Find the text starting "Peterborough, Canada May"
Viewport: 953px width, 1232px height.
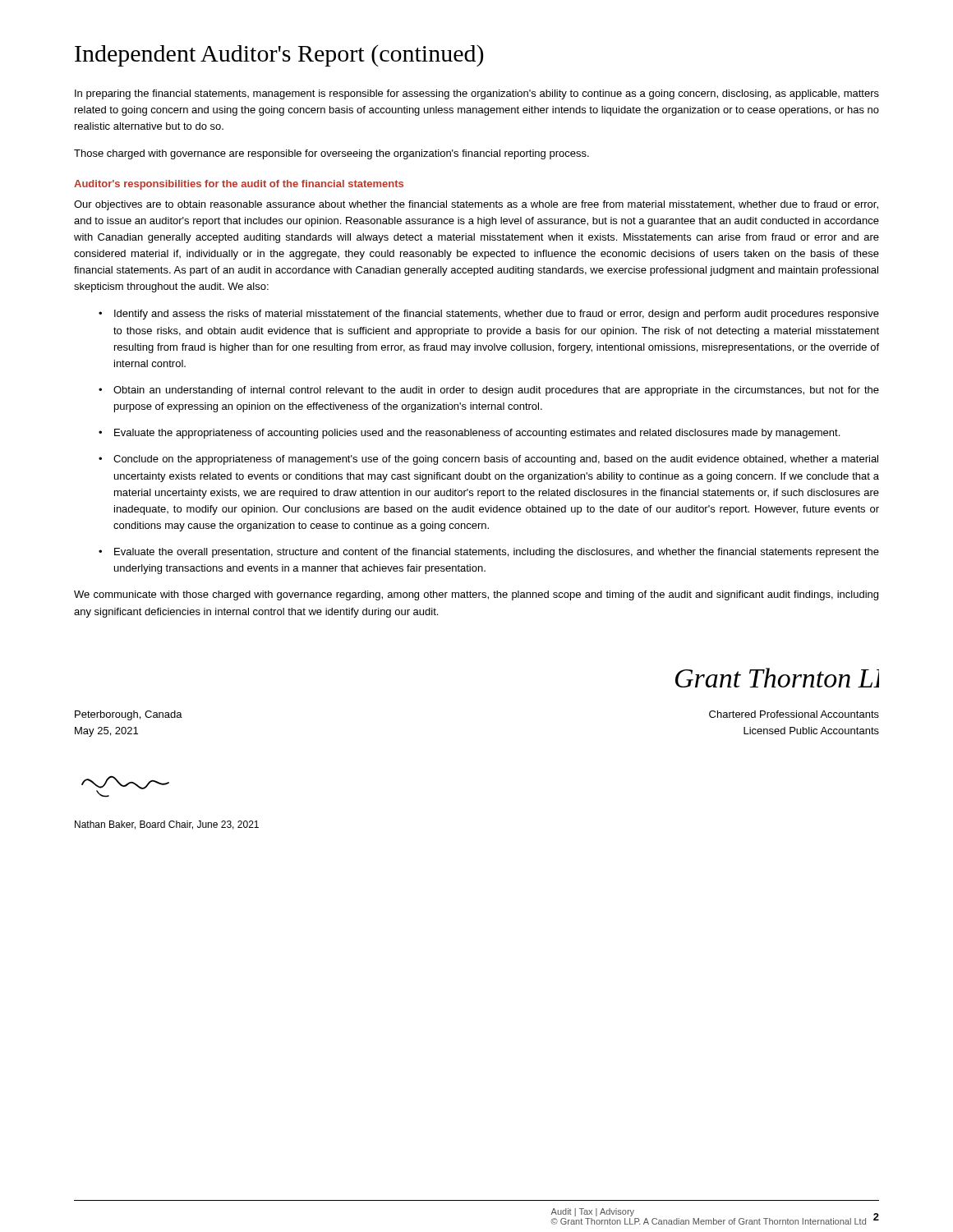[128, 722]
